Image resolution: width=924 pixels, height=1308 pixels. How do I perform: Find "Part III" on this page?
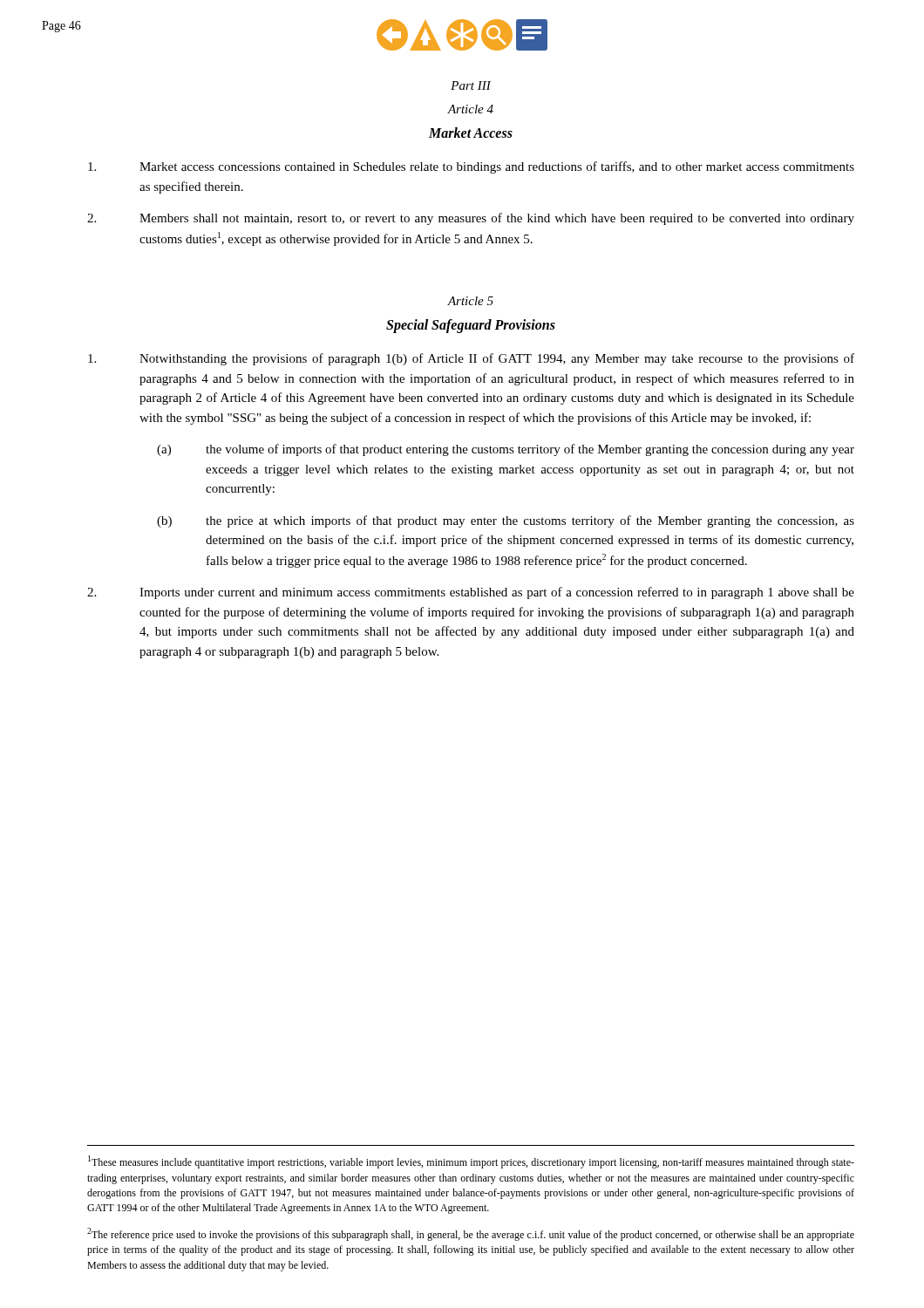471,85
